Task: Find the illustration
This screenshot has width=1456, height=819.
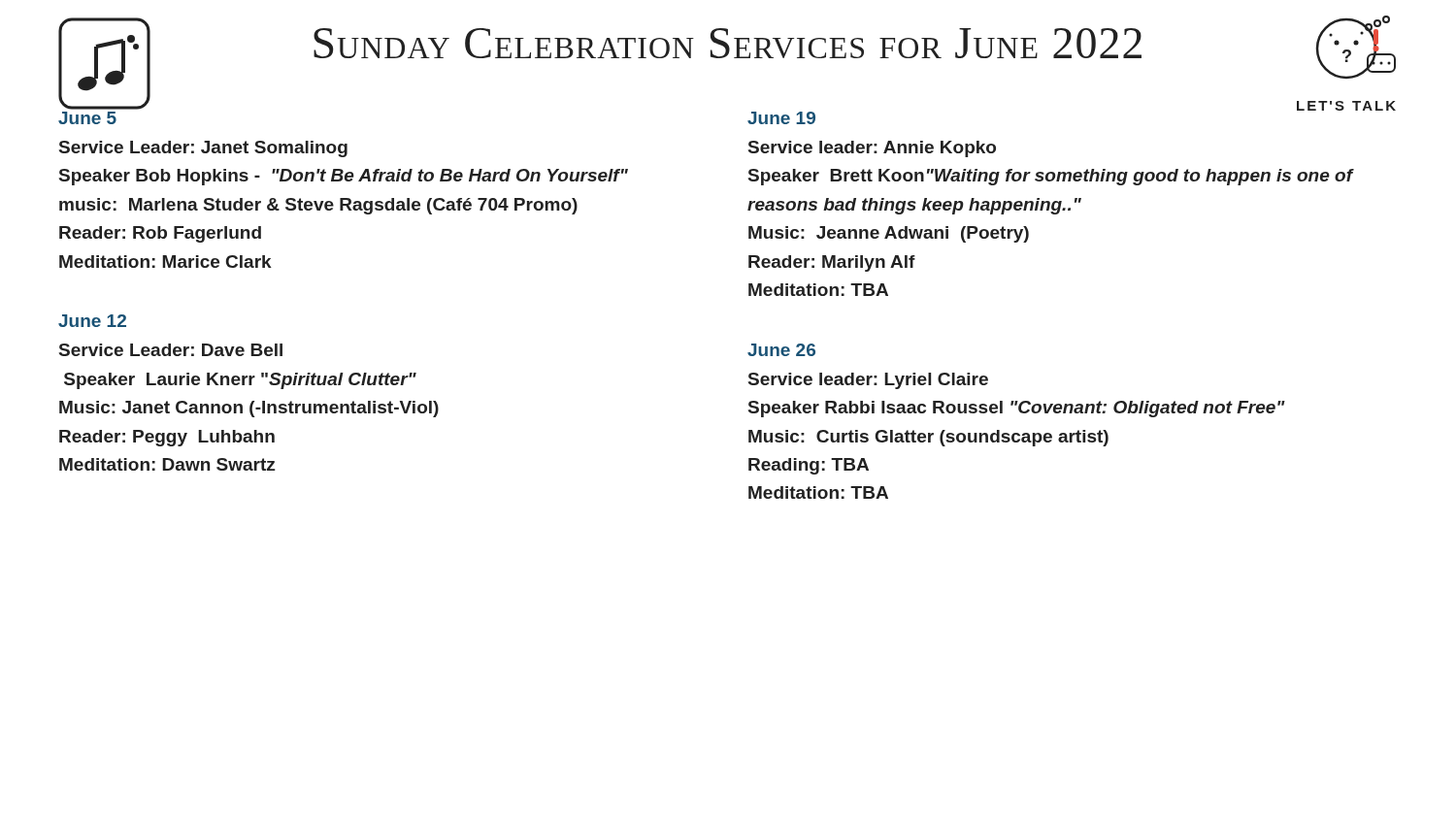Action: (104, 65)
